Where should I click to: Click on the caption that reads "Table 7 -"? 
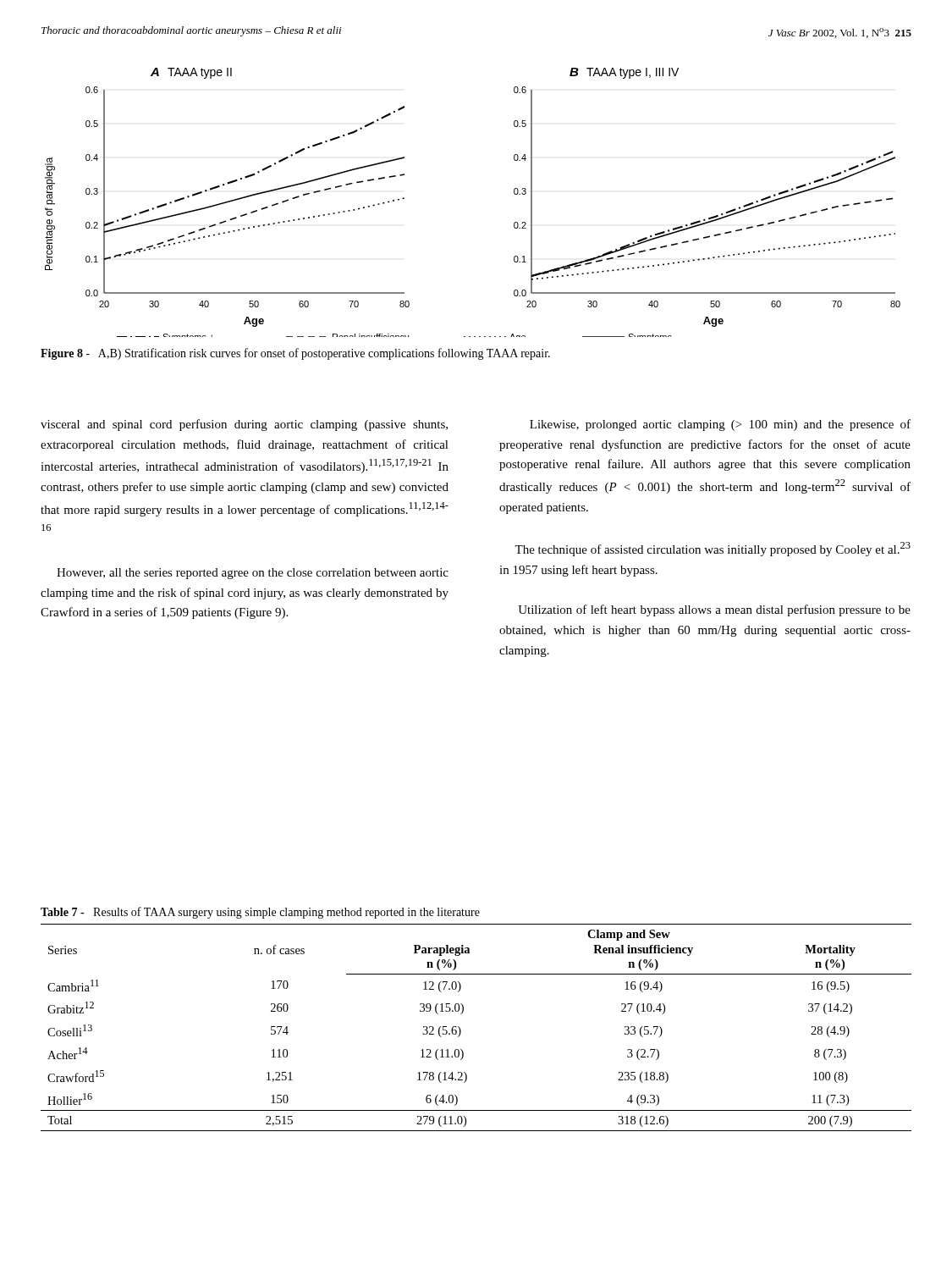(260, 912)
